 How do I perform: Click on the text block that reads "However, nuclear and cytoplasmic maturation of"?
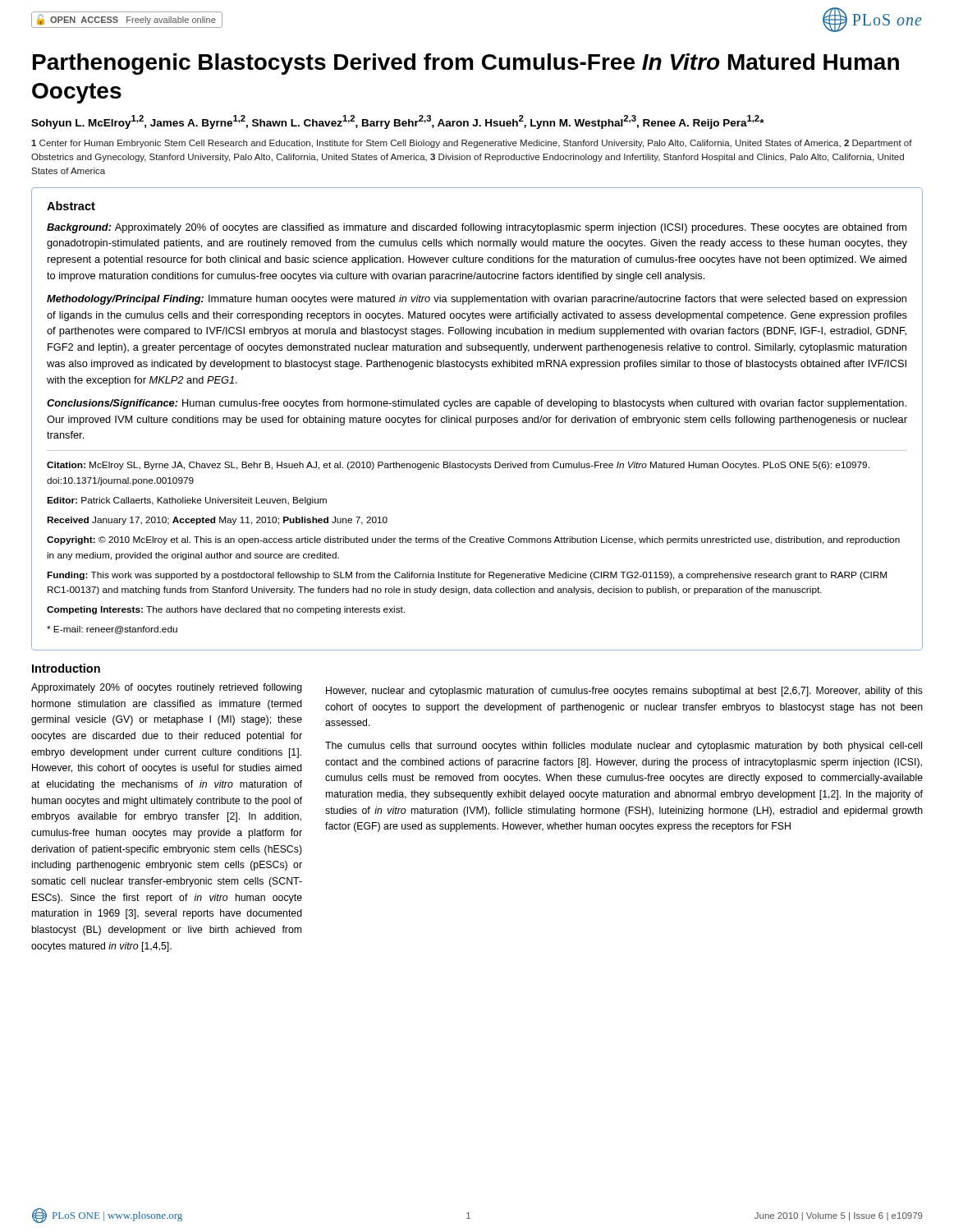click(624, 707)
